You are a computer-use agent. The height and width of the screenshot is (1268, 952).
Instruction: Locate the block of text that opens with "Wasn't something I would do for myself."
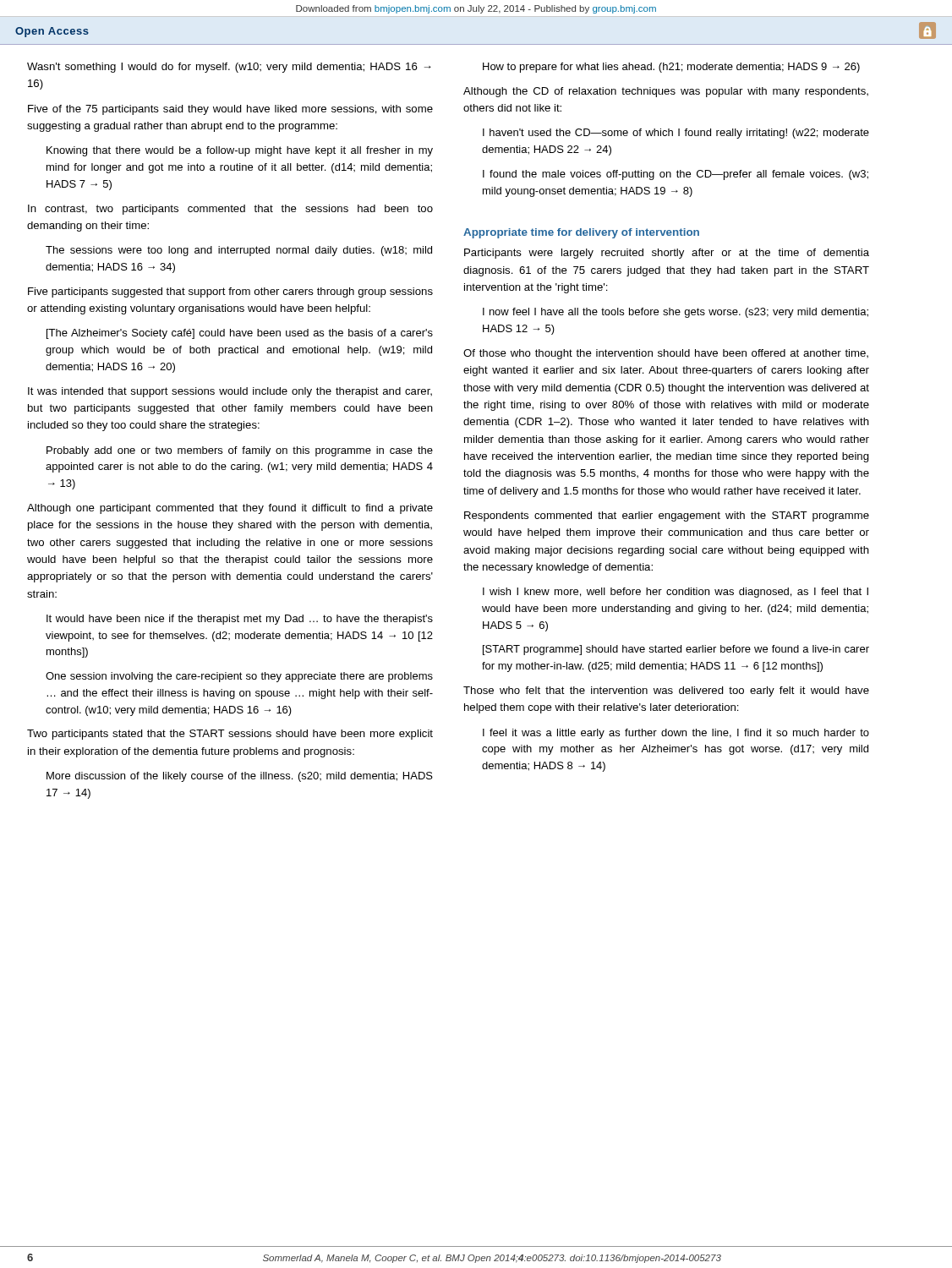click(230, 75)
